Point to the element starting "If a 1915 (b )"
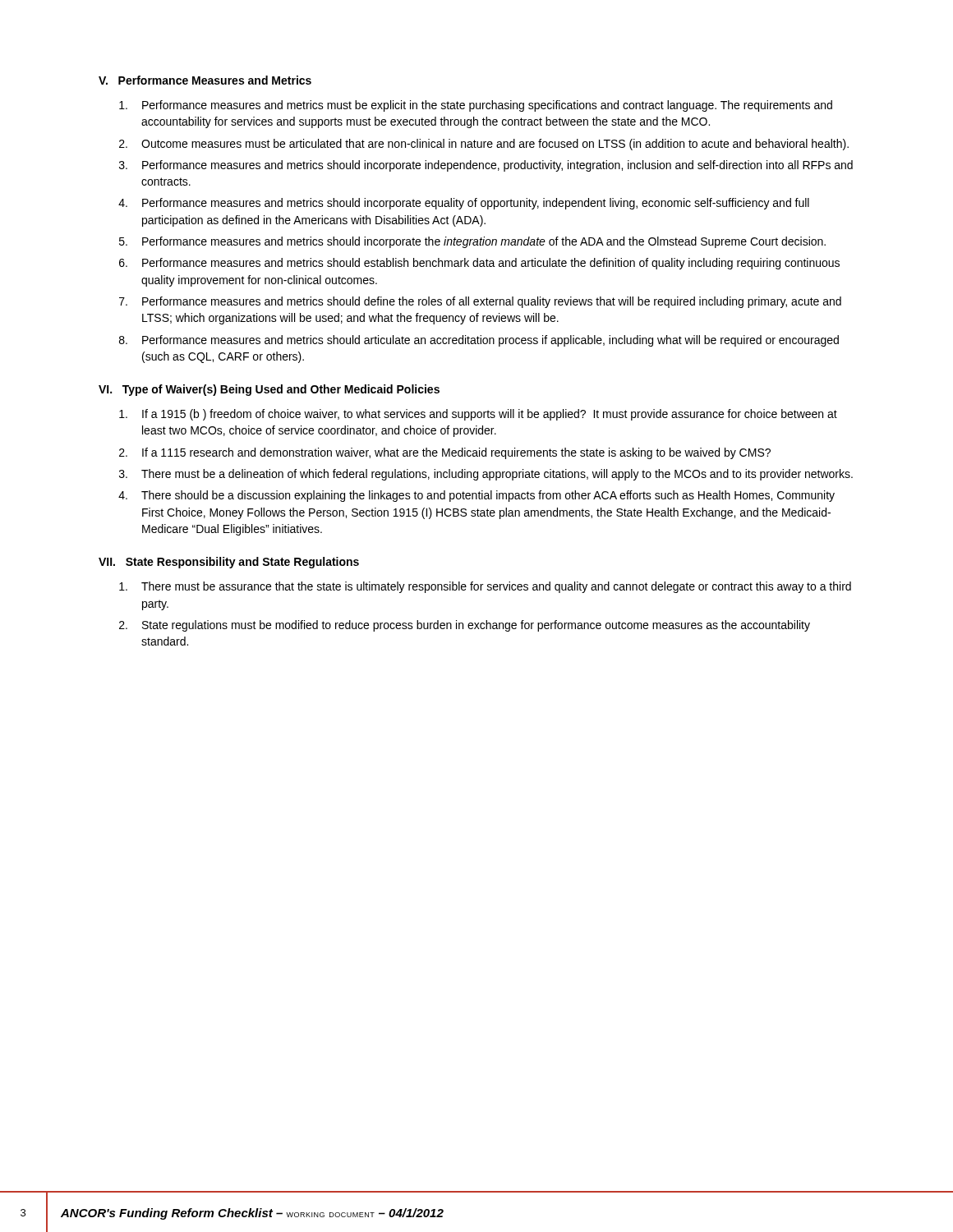The width and height of the screenshot is (953, 1232). [x=476, y=423]
